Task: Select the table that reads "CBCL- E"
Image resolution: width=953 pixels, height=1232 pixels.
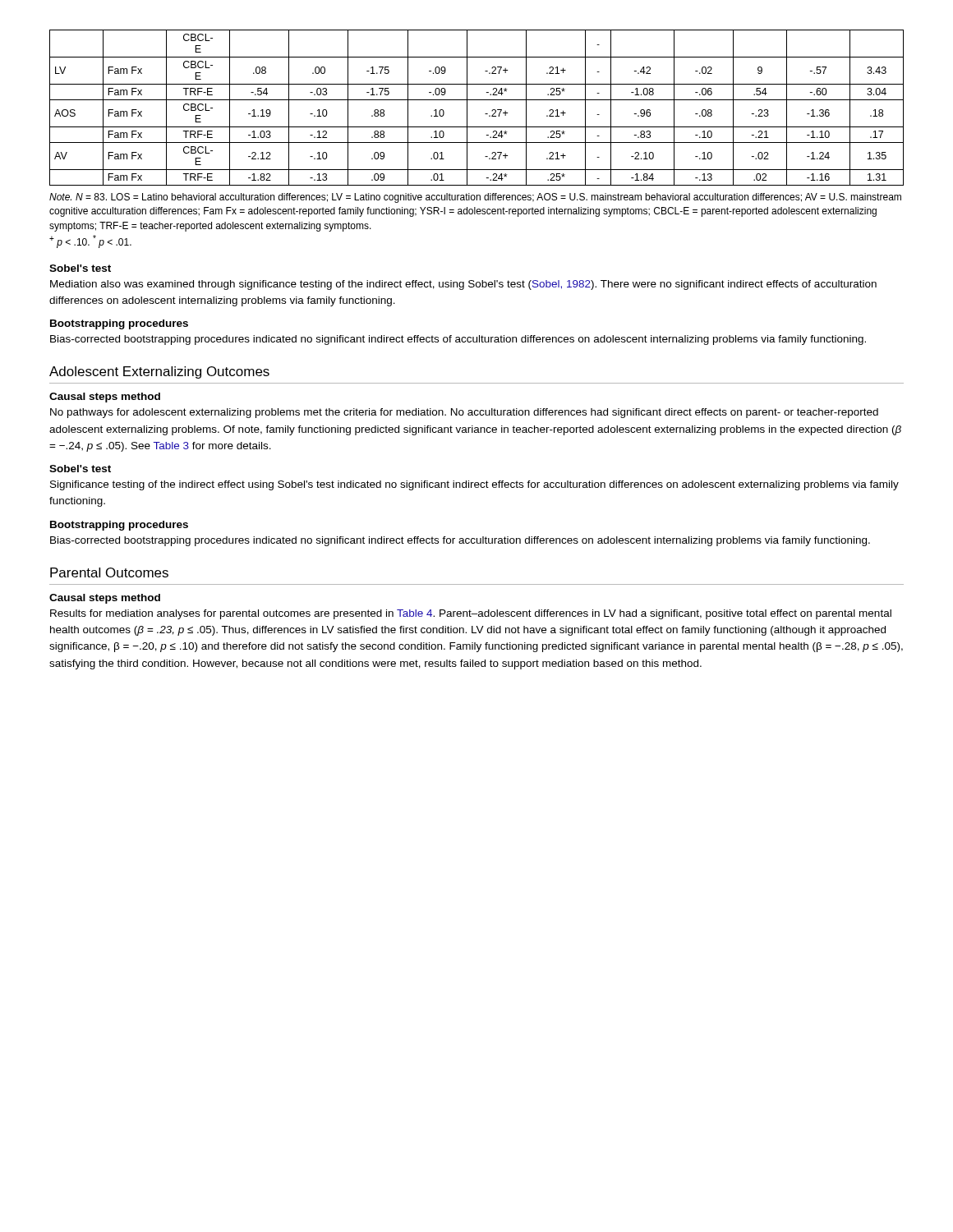Action: [476, 108]
